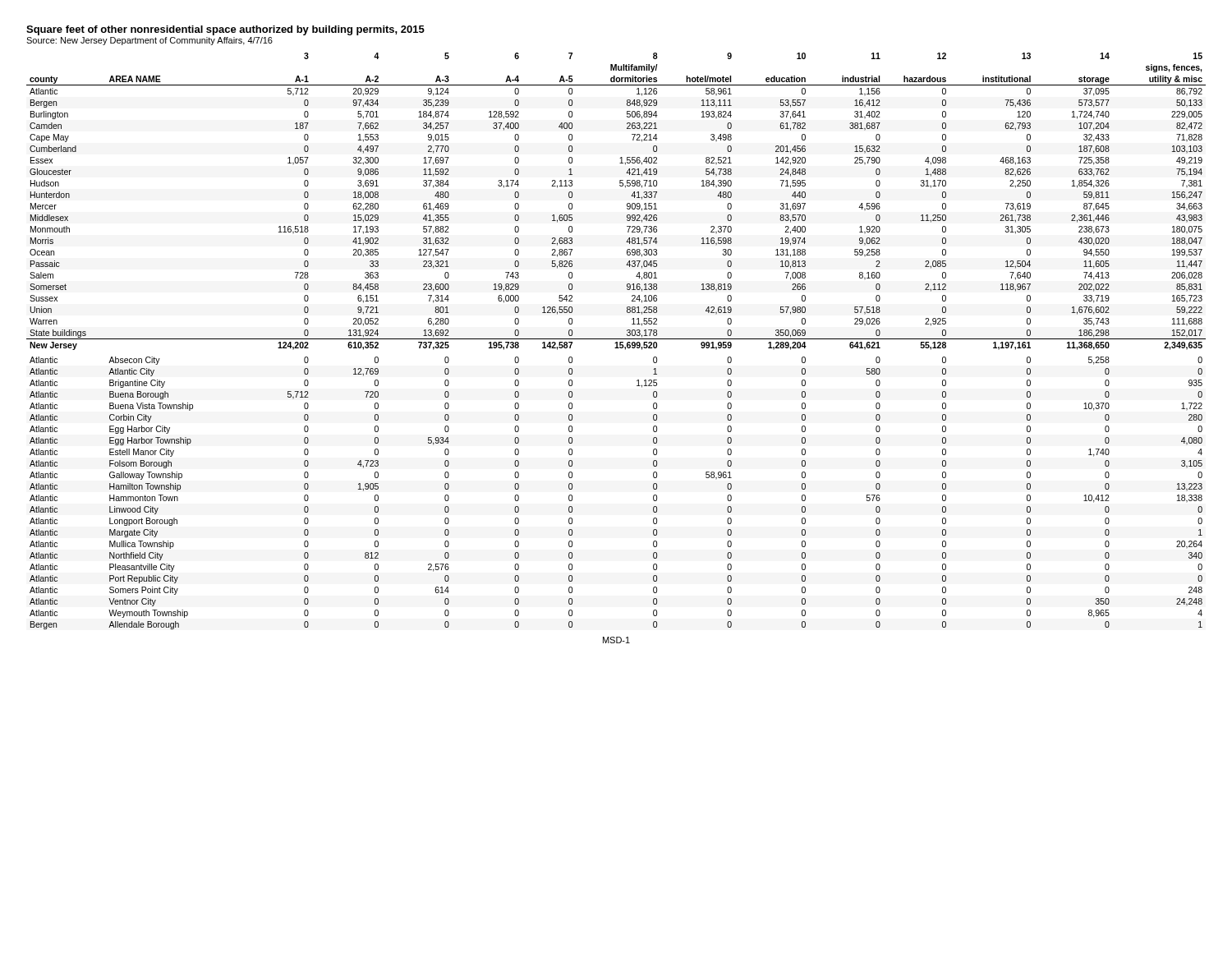1232x953 pixels.
Task: Select the title with the text "Square feet of other nonresidential"
Action: [x=225, y=29]
